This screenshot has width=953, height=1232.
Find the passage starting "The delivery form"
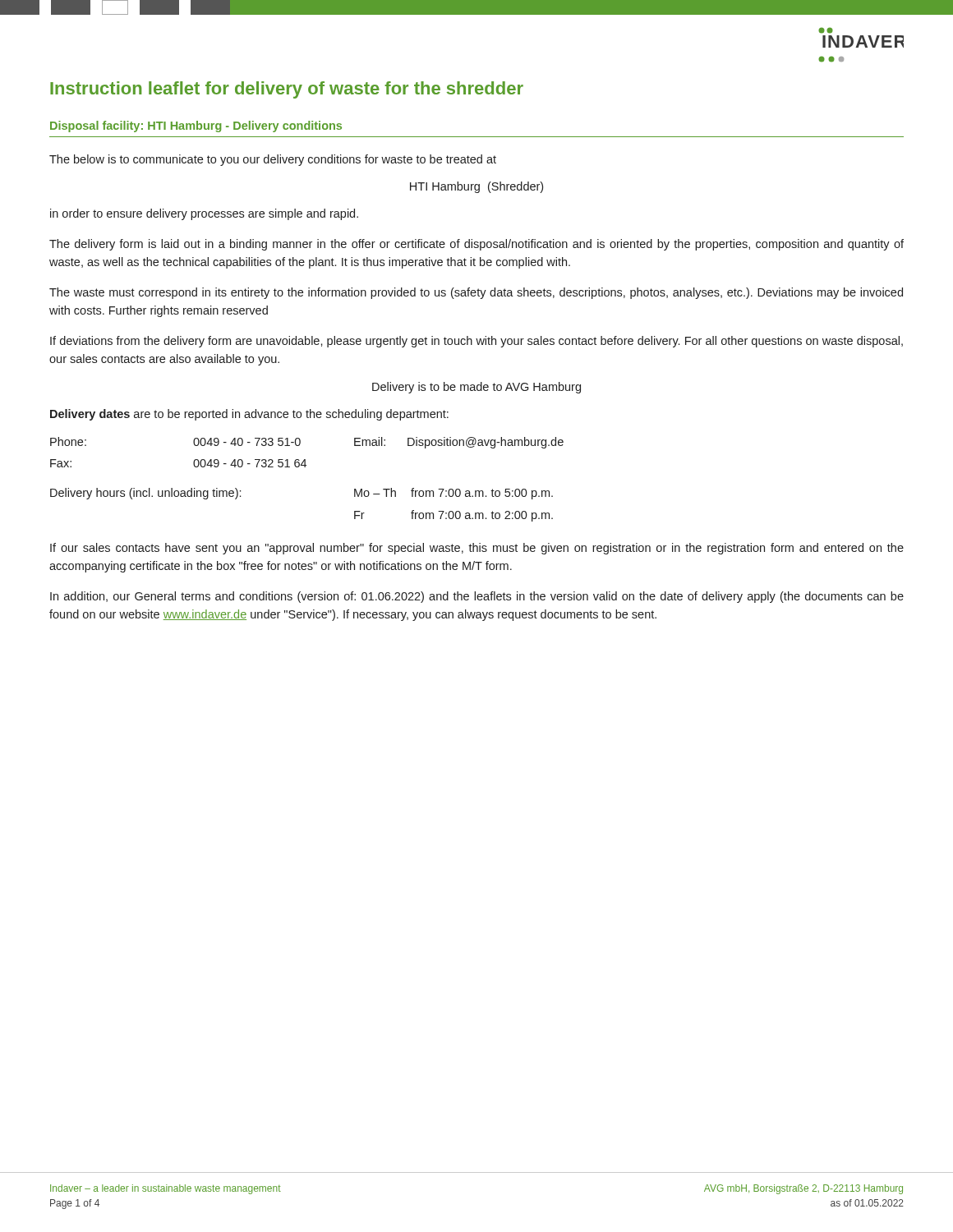coord(476,253)
